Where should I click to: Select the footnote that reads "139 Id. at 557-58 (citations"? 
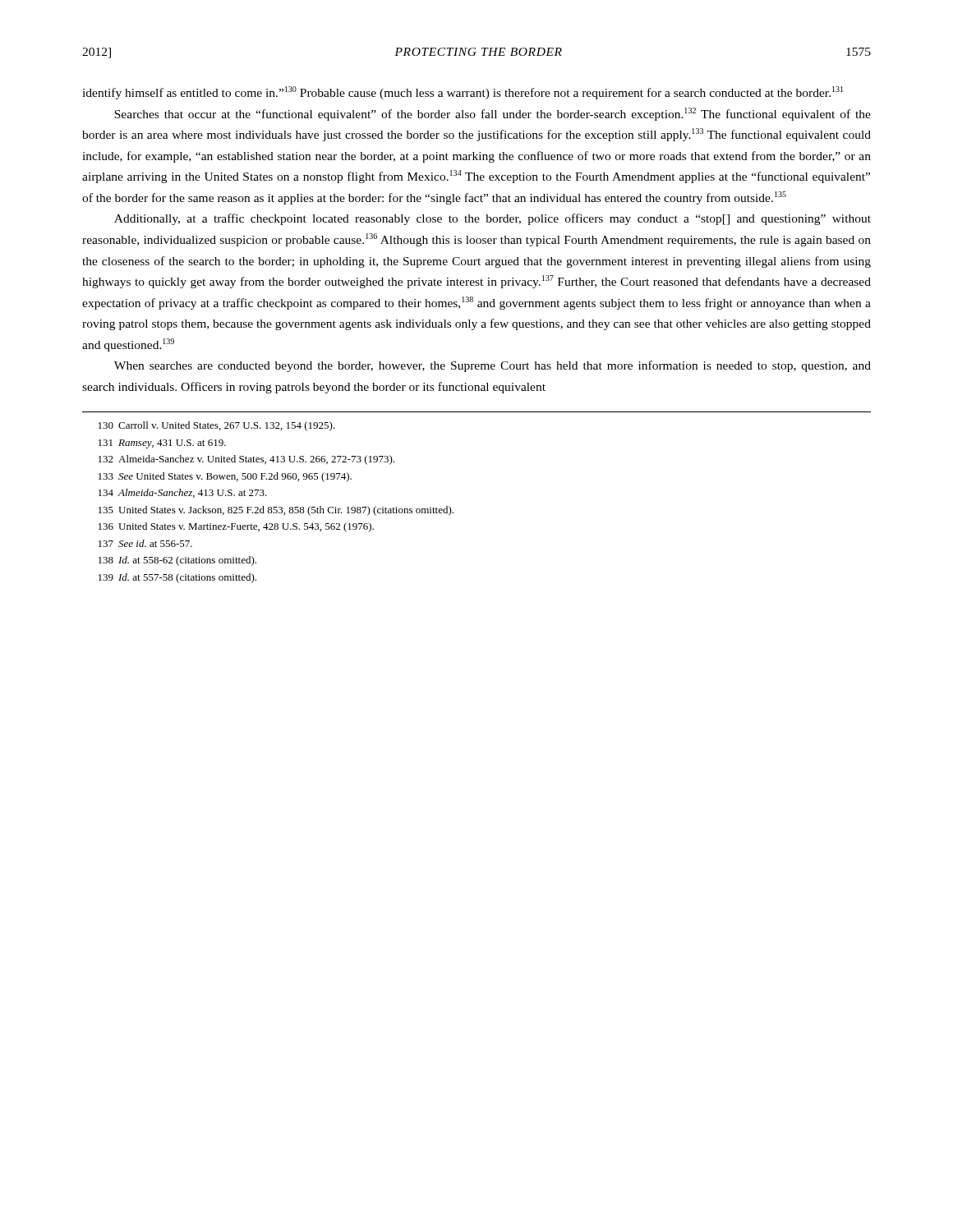click(x=177, y=578)
